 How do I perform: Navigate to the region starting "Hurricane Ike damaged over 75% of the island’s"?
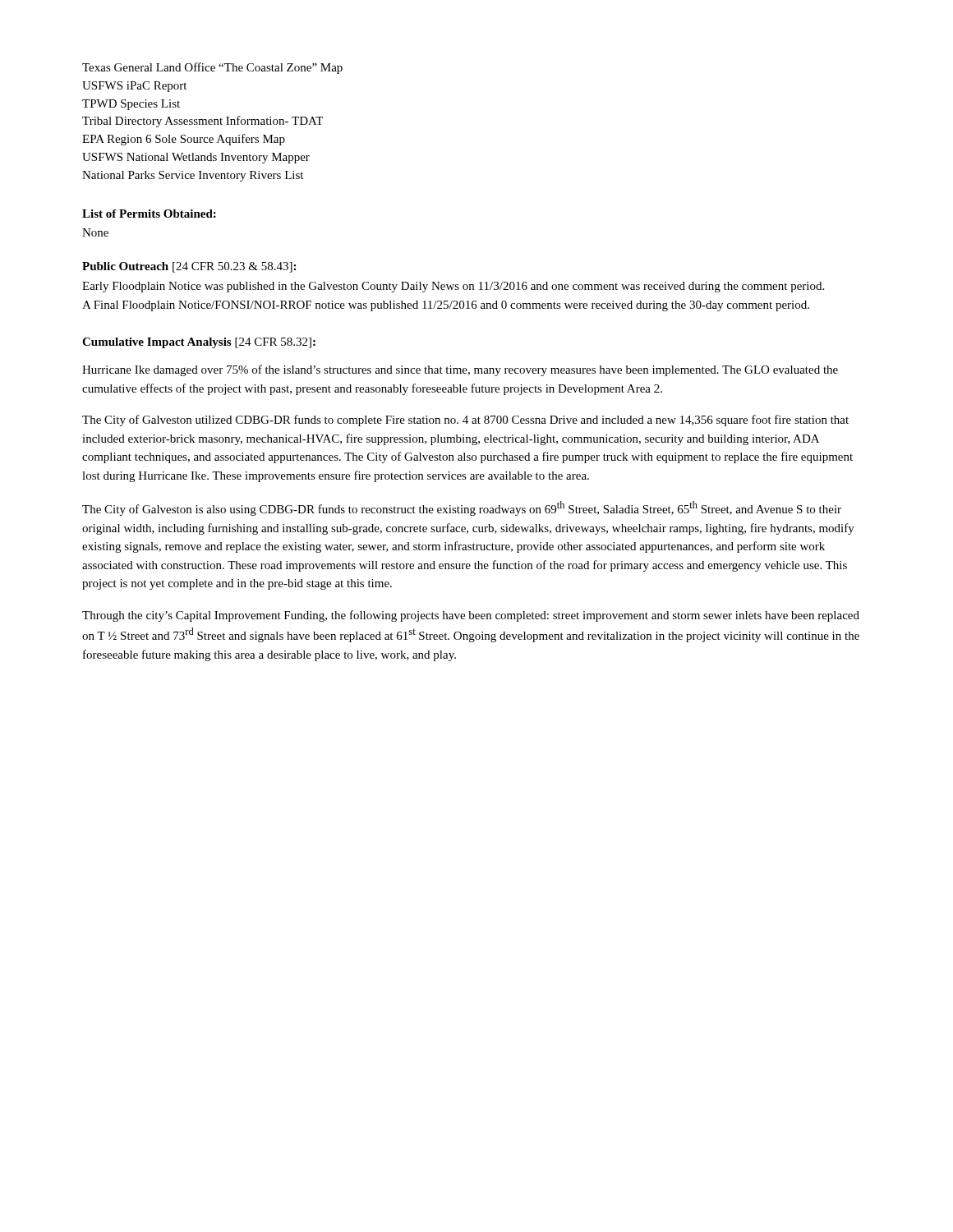(x=476, y=512)
